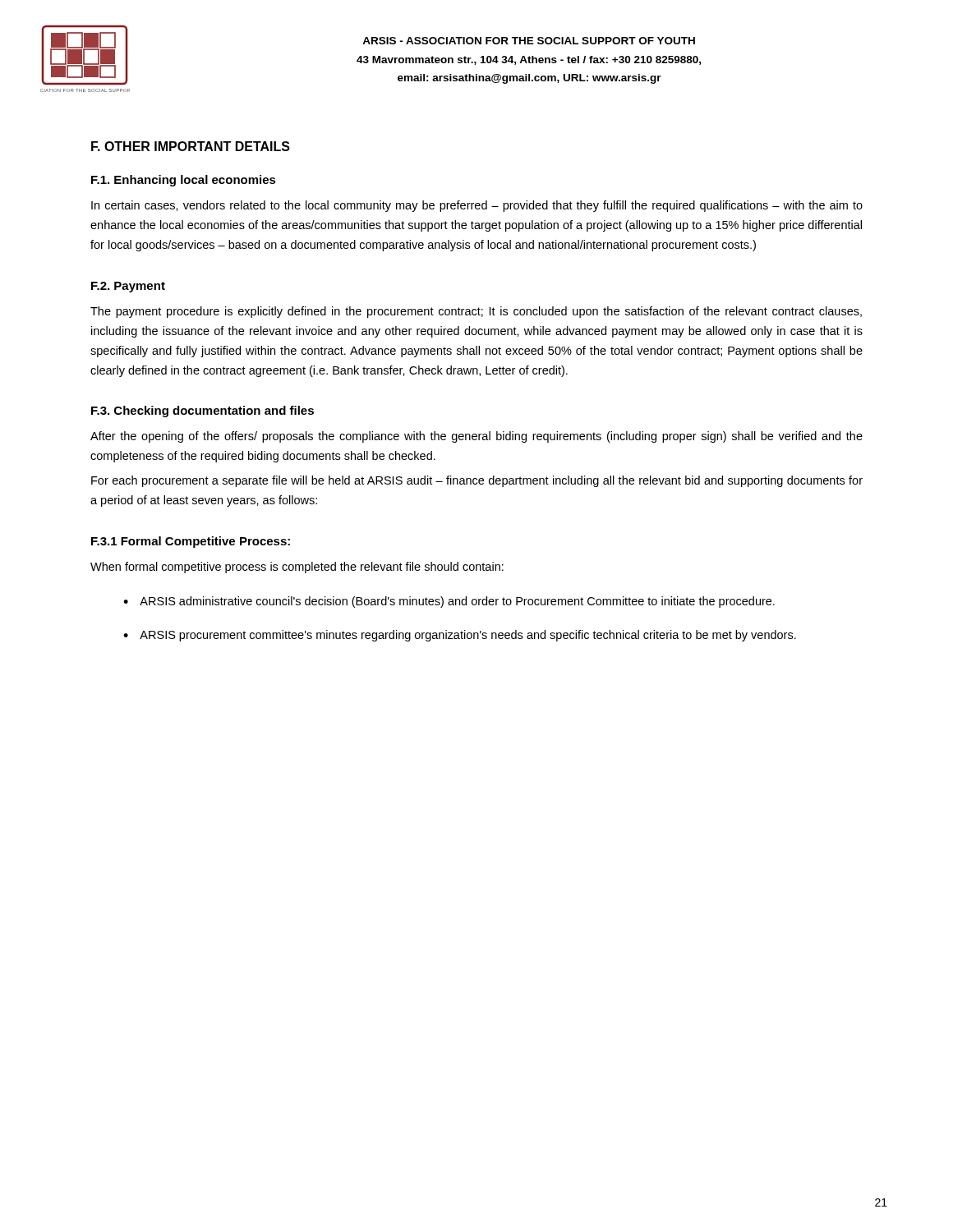Click on the passage starting "In certain cases, vendors related to the"

(x=476, y=225)
